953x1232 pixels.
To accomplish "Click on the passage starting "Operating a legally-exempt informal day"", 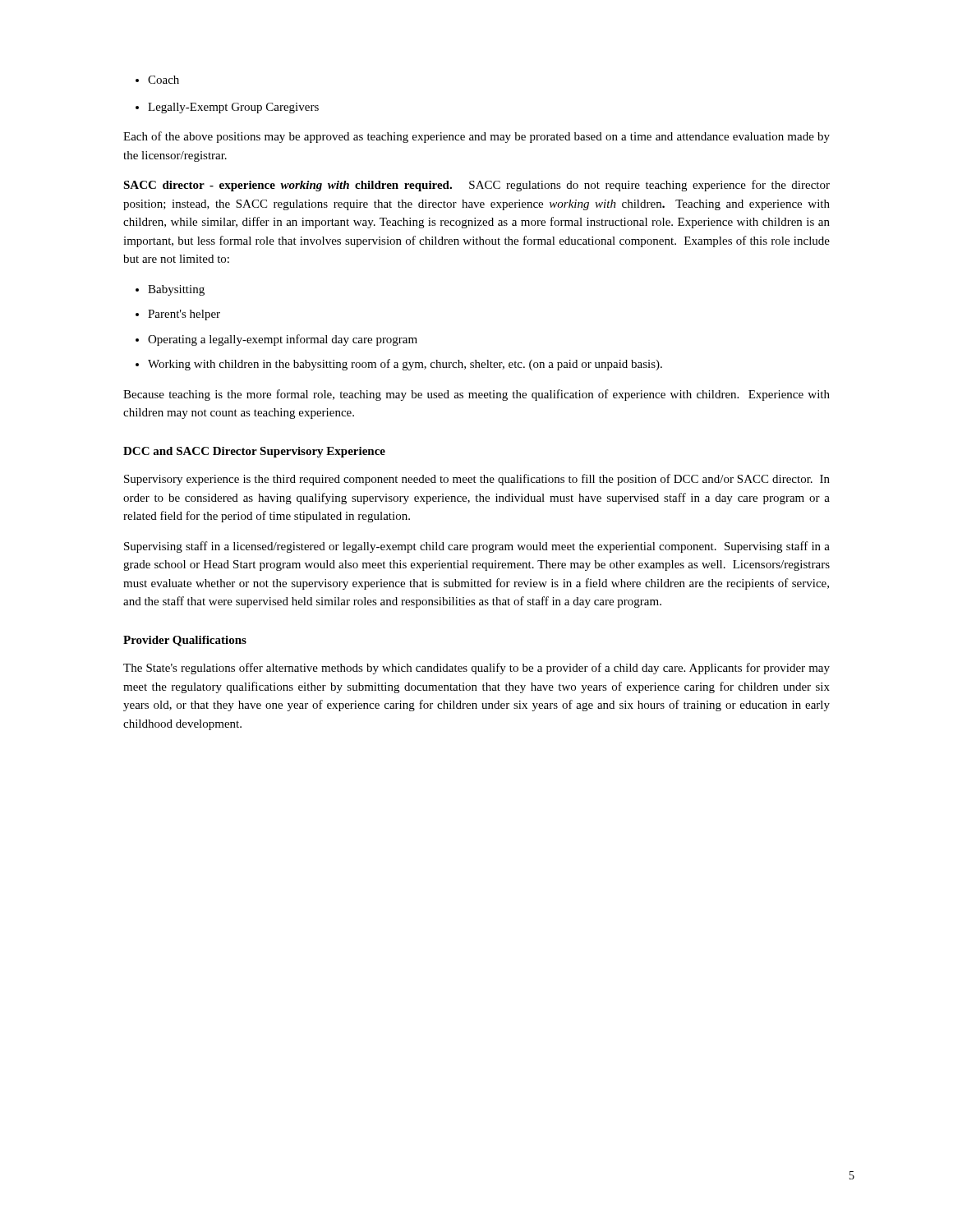I will tap(283, 340).
